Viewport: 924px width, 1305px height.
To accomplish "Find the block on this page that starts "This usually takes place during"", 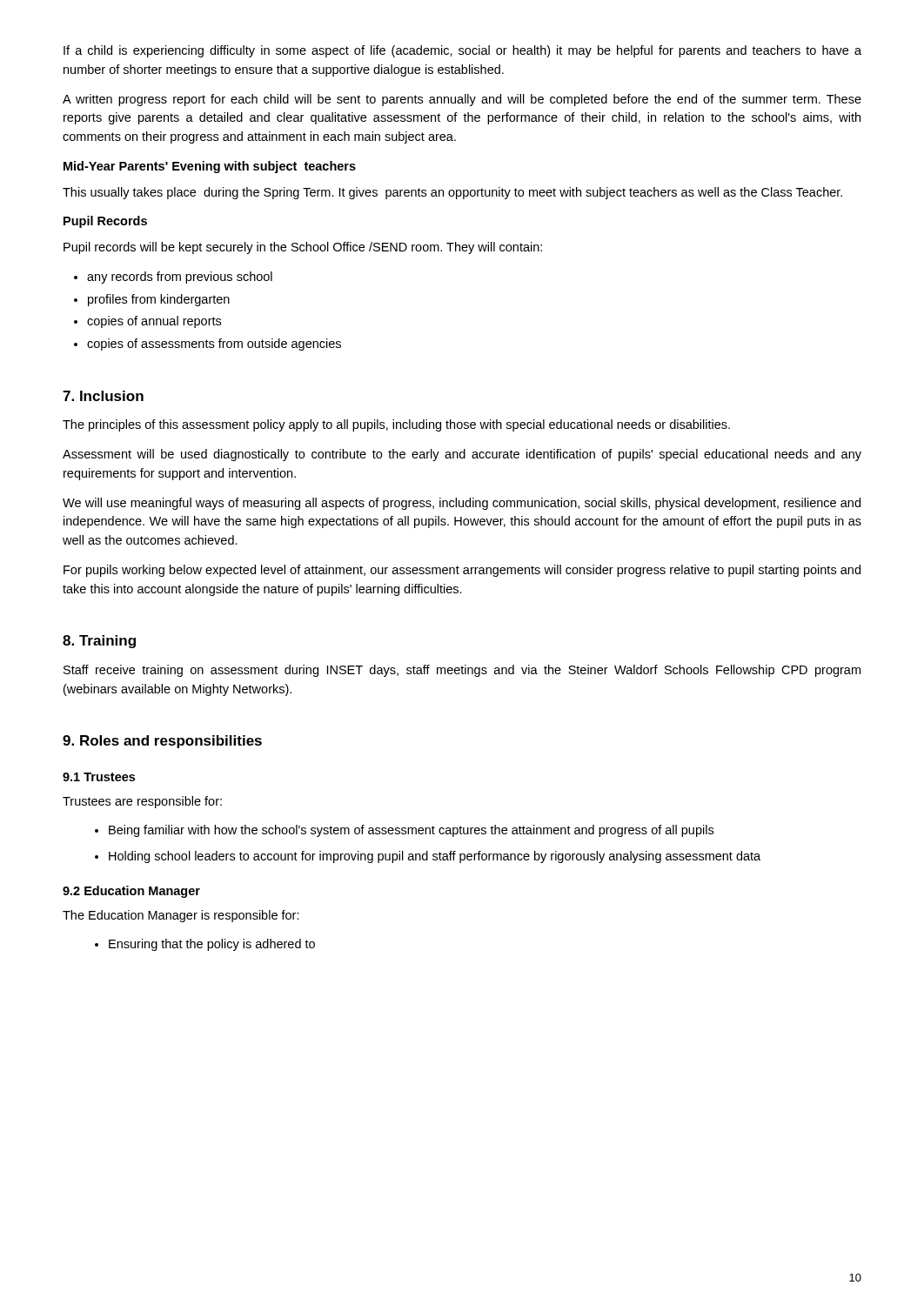I will pos(462,193).
